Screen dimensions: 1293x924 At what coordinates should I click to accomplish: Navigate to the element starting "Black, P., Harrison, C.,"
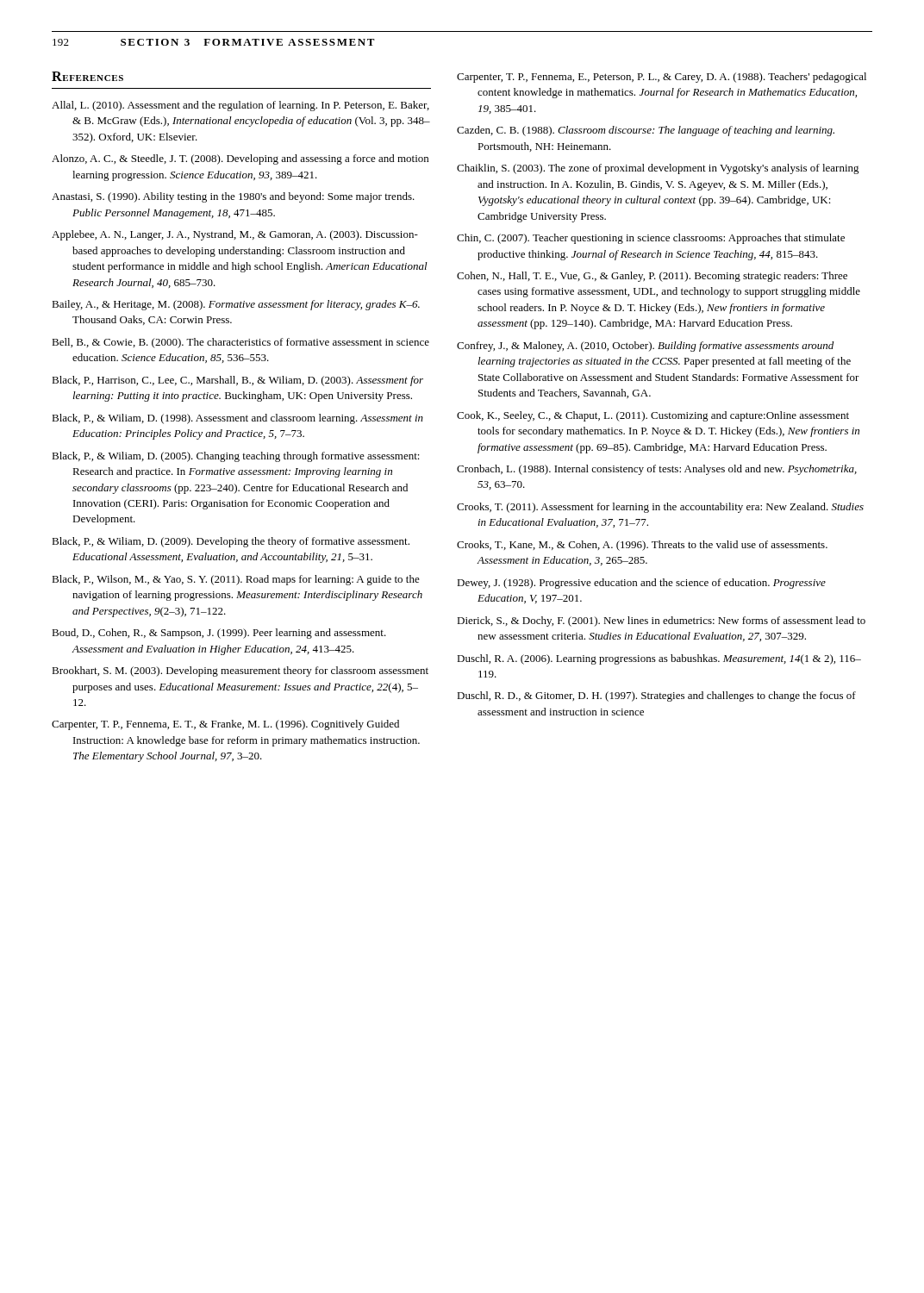[x=238, y=387]
